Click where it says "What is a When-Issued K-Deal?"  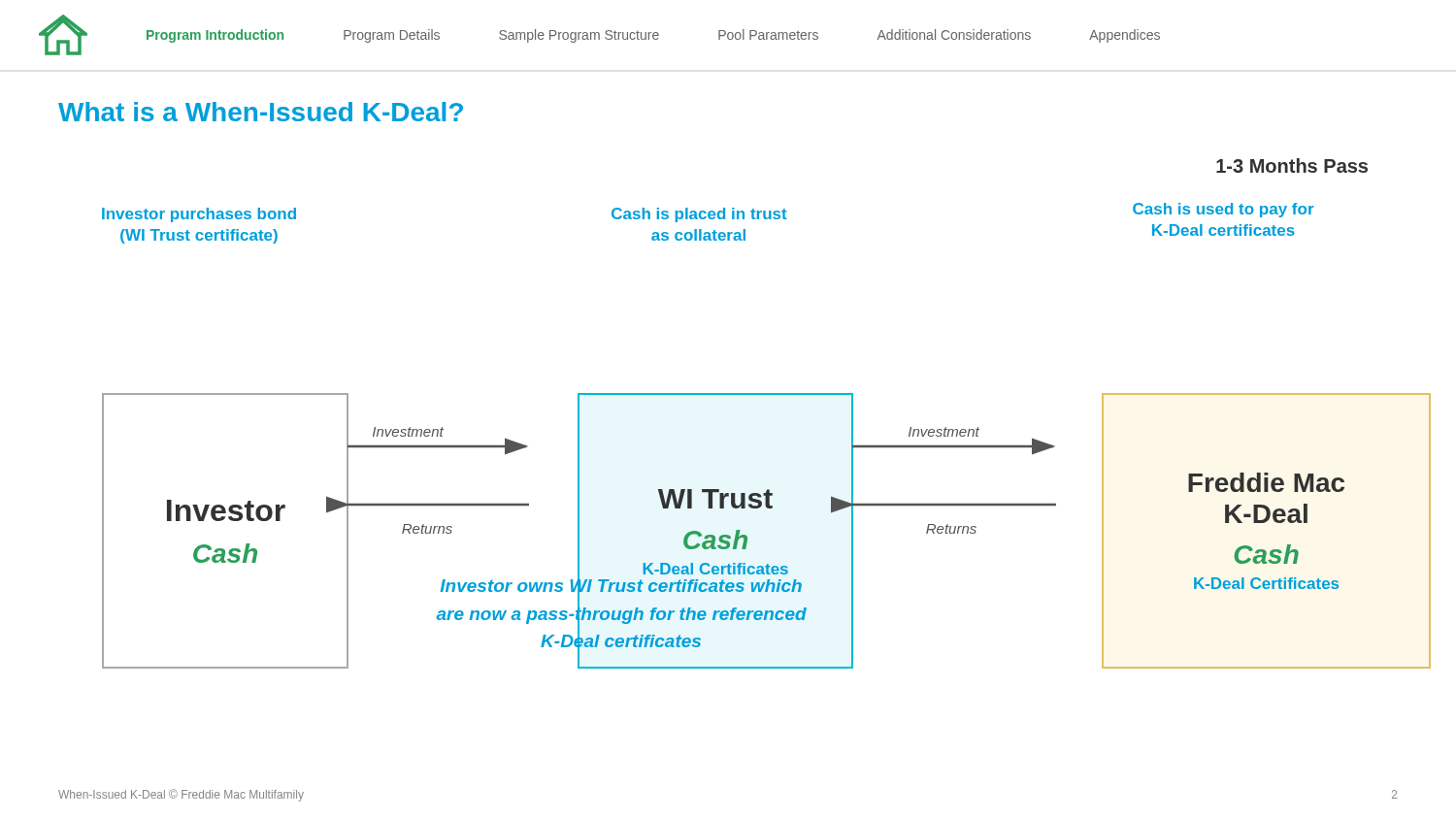(x=261, y=112)
